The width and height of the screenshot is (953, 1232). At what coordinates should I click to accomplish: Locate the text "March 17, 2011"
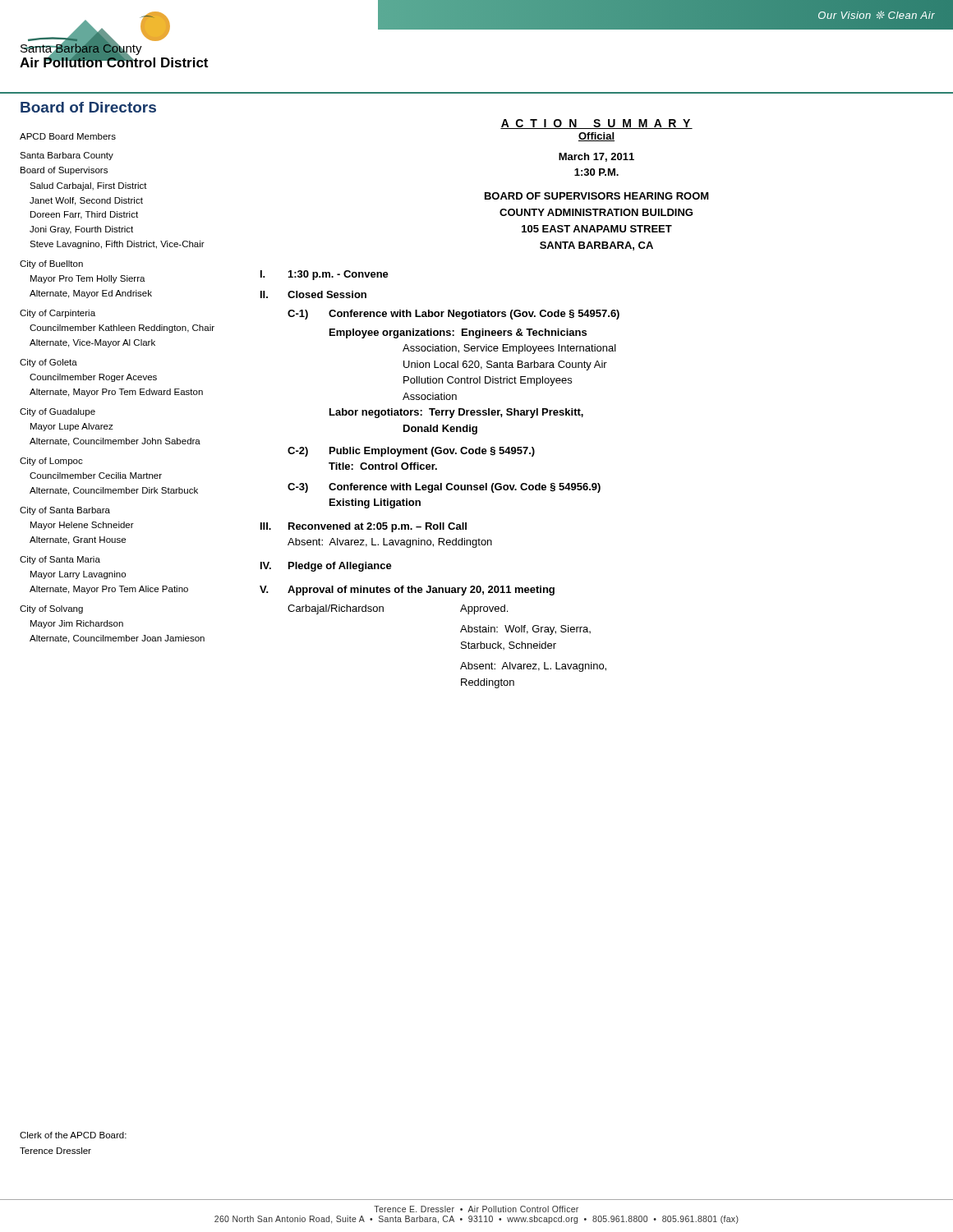(596, 156)
